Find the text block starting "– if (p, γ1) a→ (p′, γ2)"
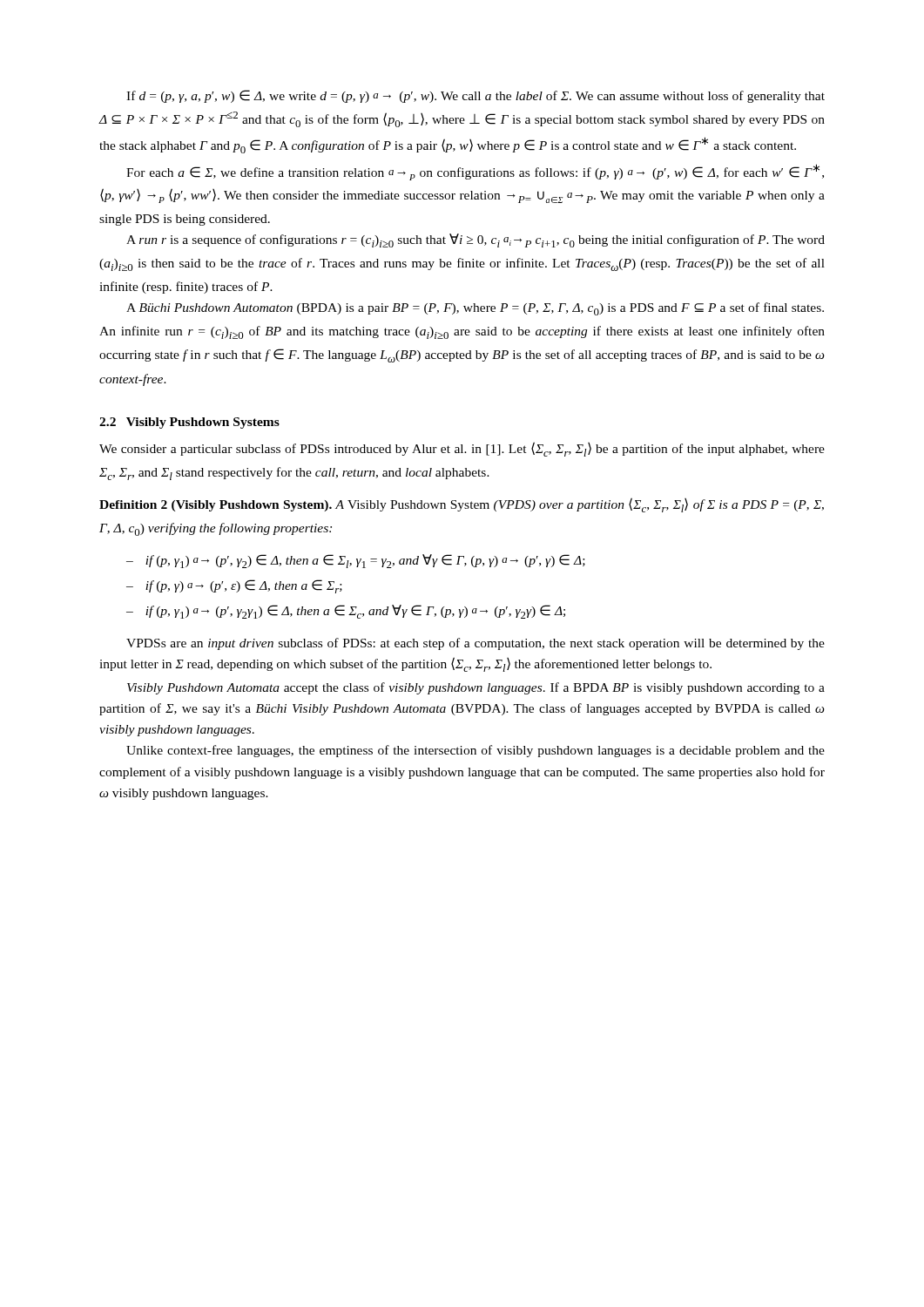The image size is (924, 1307). [476, 562]
